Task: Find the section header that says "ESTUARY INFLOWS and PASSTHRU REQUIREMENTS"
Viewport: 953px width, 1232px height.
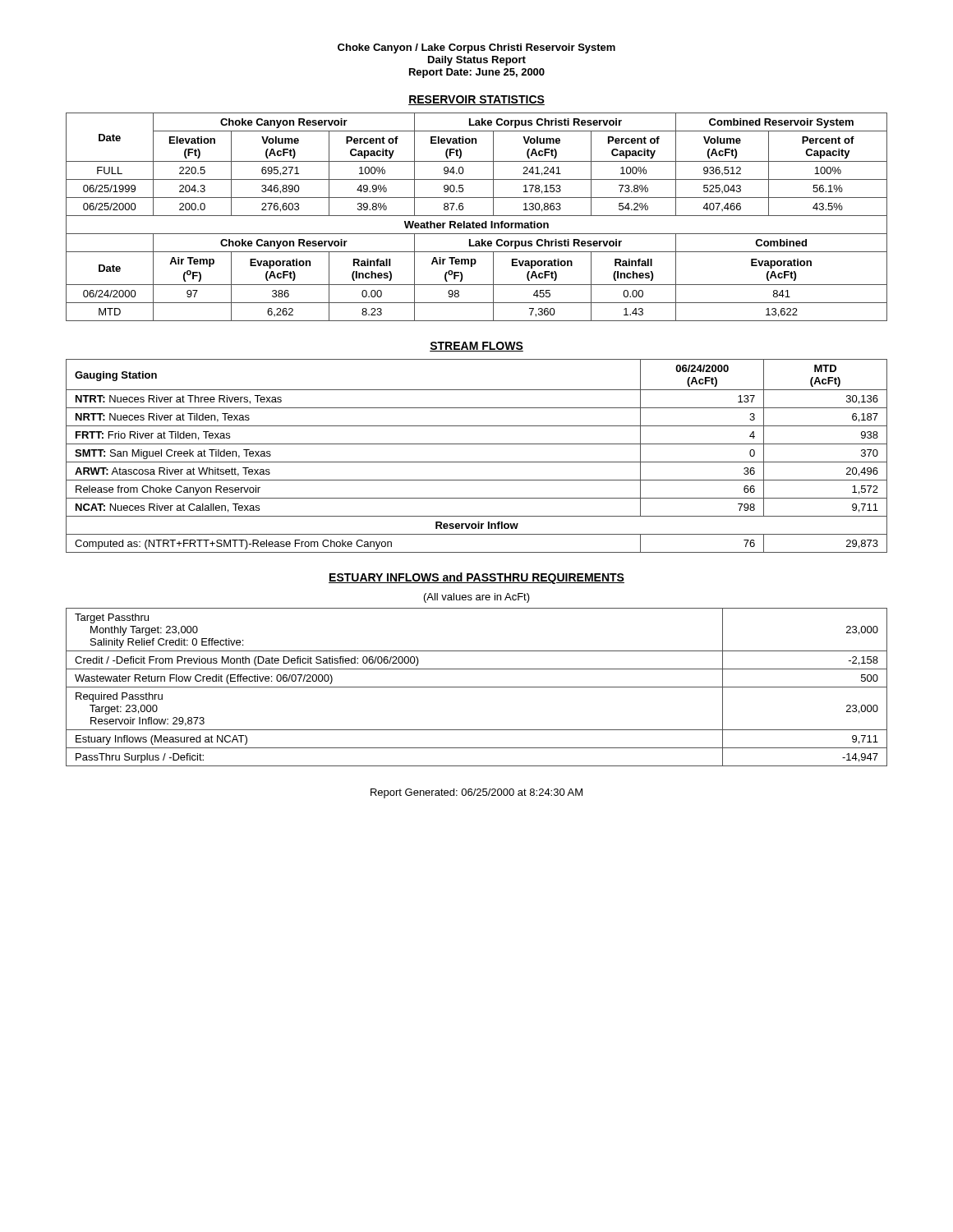Action: click(476, 578)
